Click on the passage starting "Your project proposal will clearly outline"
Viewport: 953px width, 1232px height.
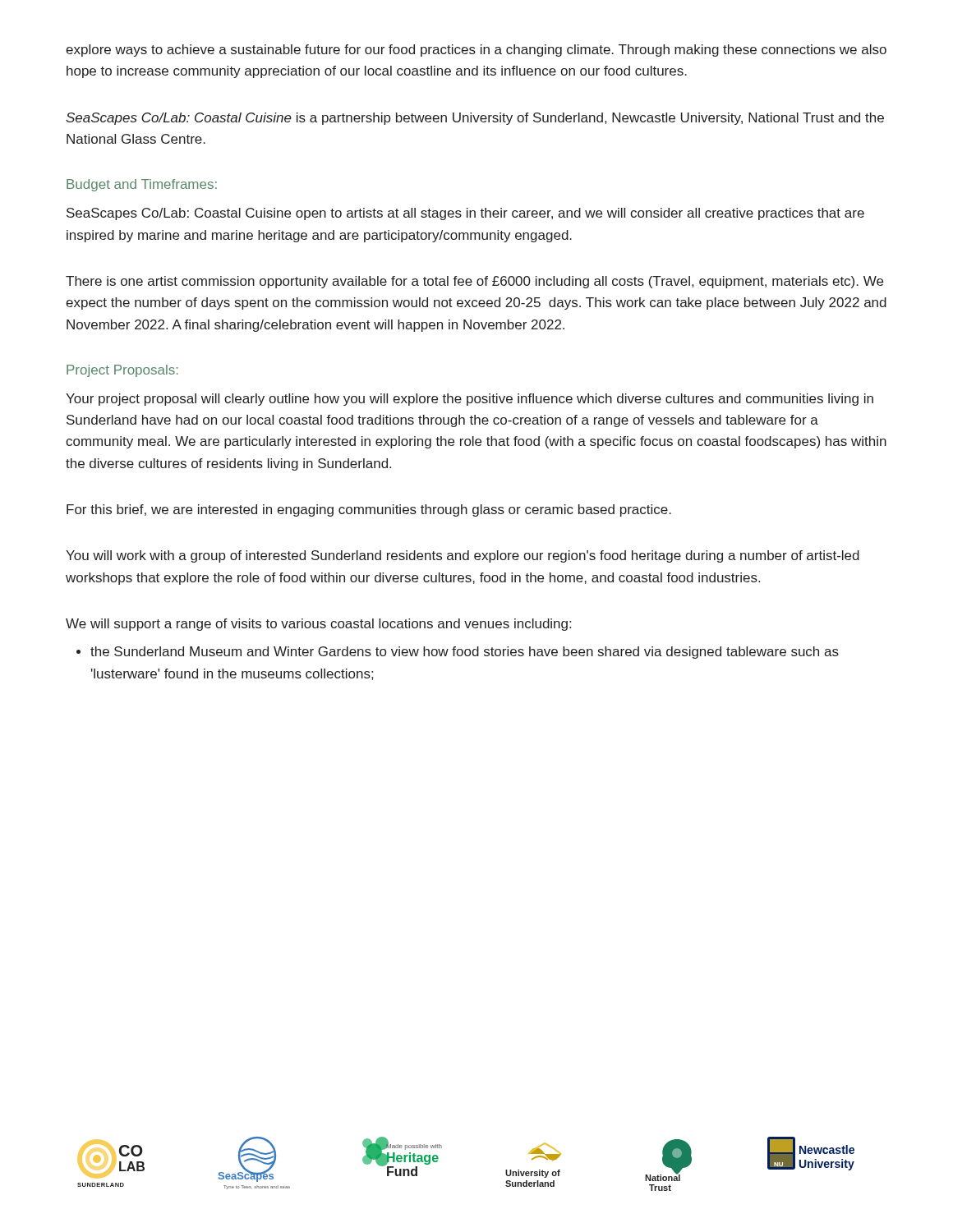[x=476, y=431]
